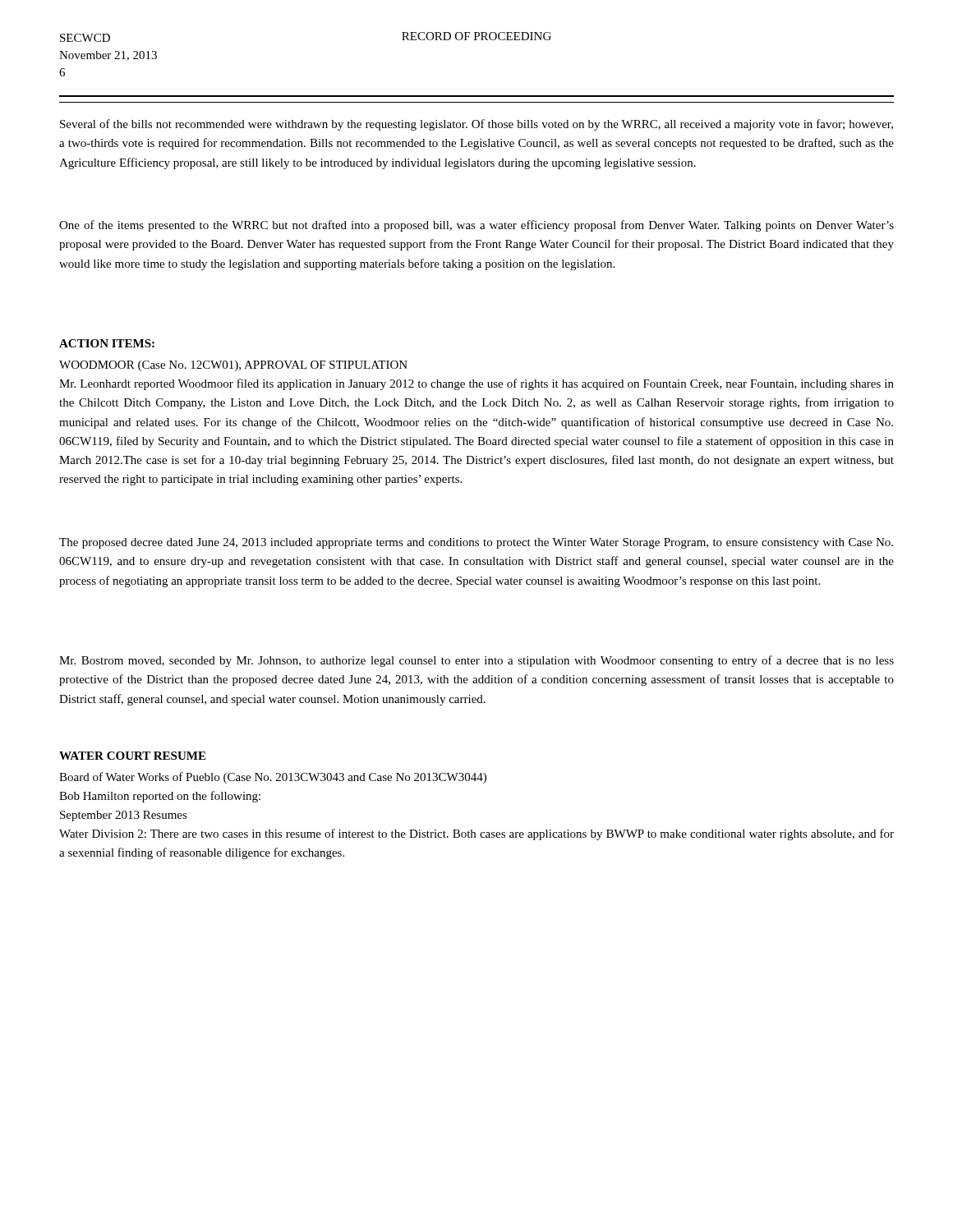
Task: Where does it say "WOODMOOR (Case No. 12CW01), APPROVAL OF STIPULATION"?
Action: click(233, 365)
